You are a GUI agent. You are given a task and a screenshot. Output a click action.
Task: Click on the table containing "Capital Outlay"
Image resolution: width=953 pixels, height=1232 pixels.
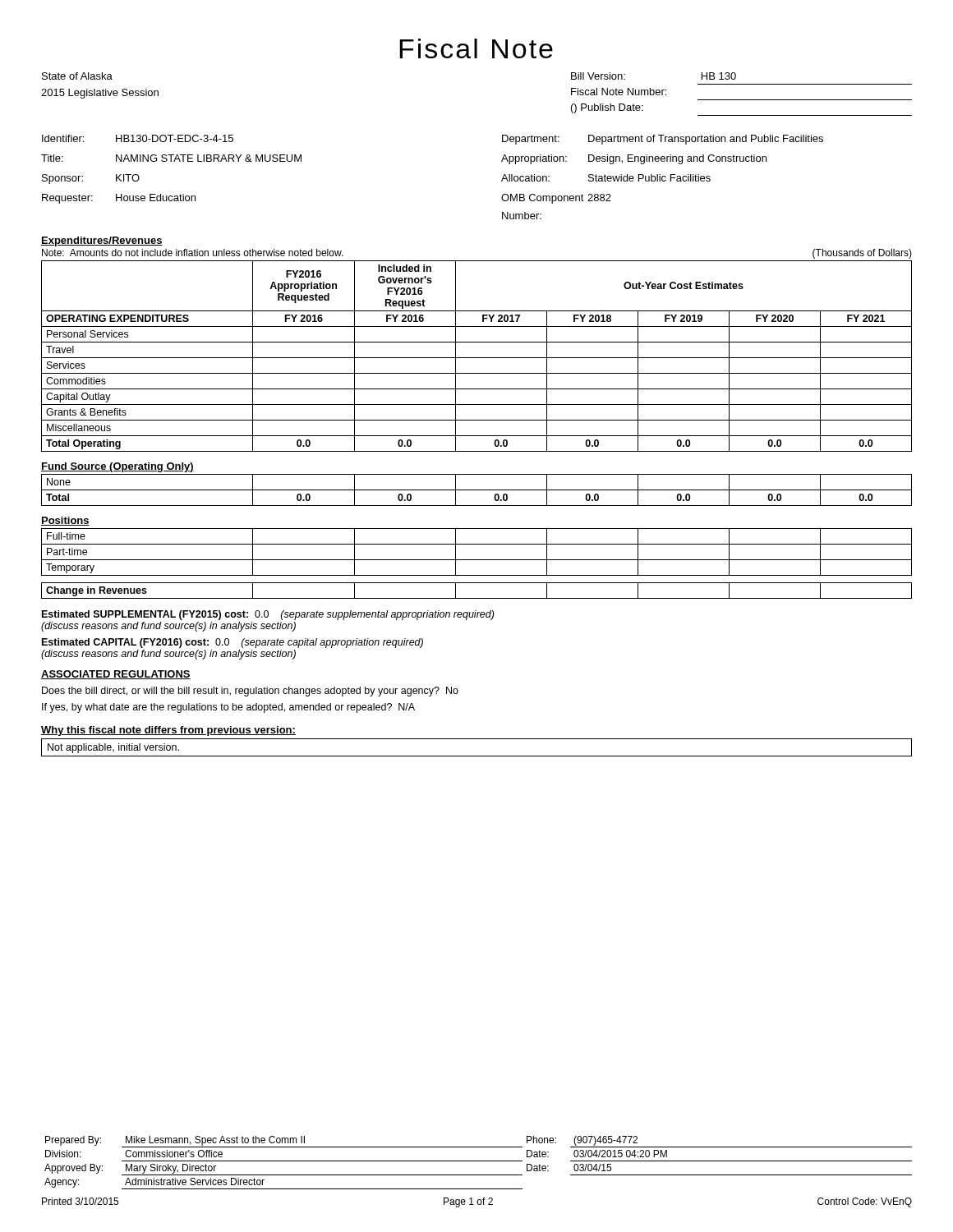(x=476, y=356)
